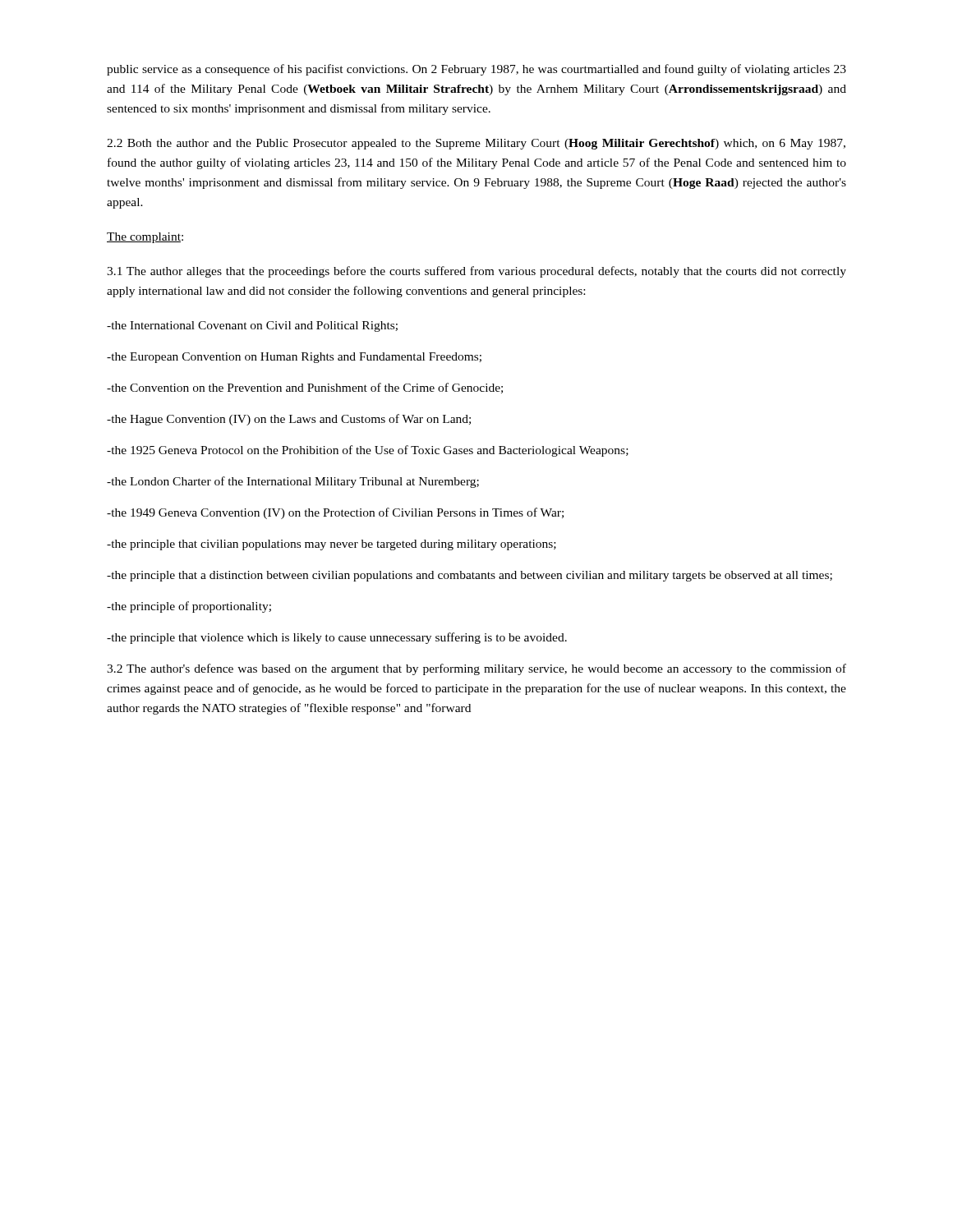Click on the text block starting "-the principle that a distinction between civilian"
953x1232 pixels.
(470, 575)
